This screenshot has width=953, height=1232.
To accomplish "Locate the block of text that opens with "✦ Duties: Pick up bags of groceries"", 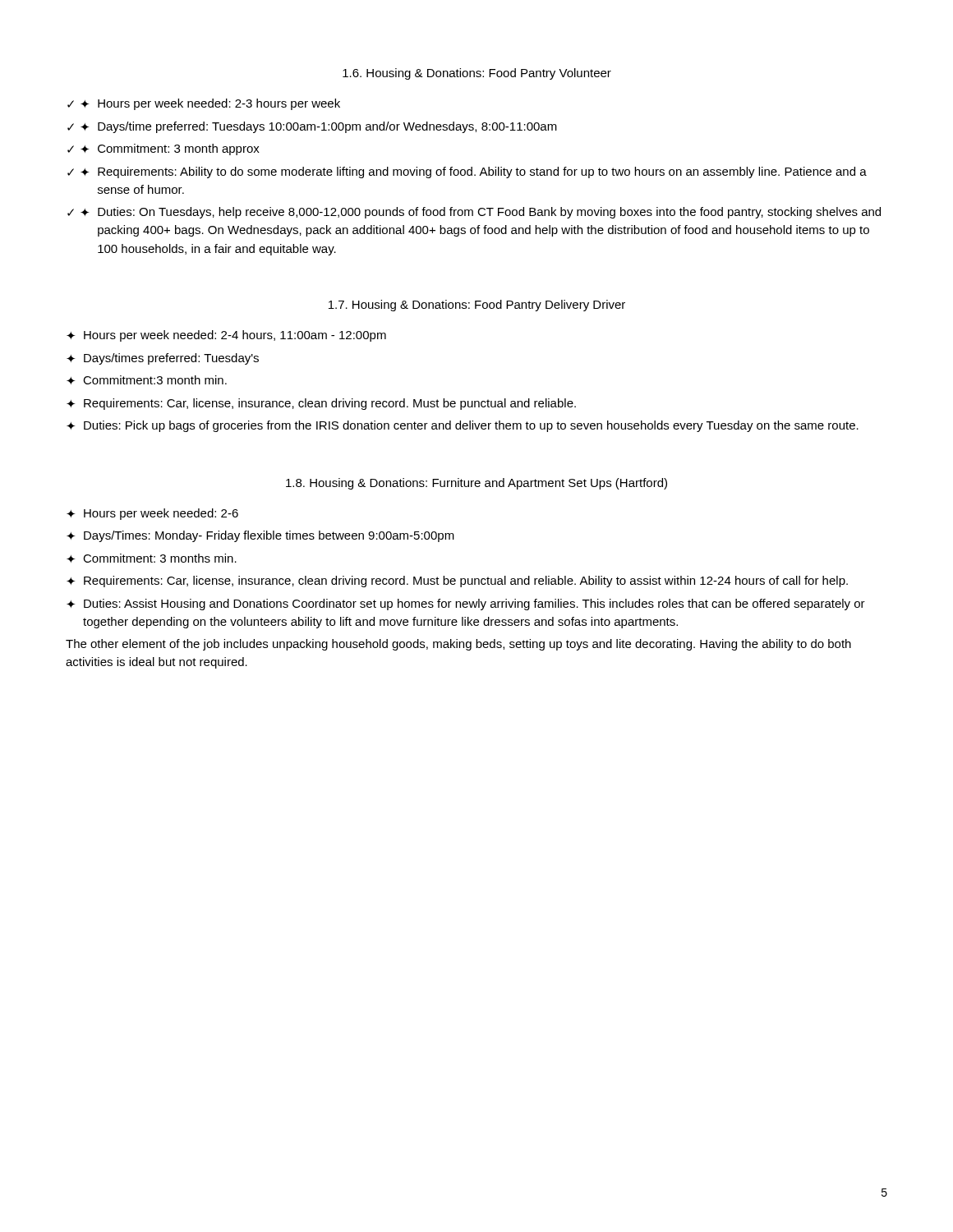I will 476,426.
